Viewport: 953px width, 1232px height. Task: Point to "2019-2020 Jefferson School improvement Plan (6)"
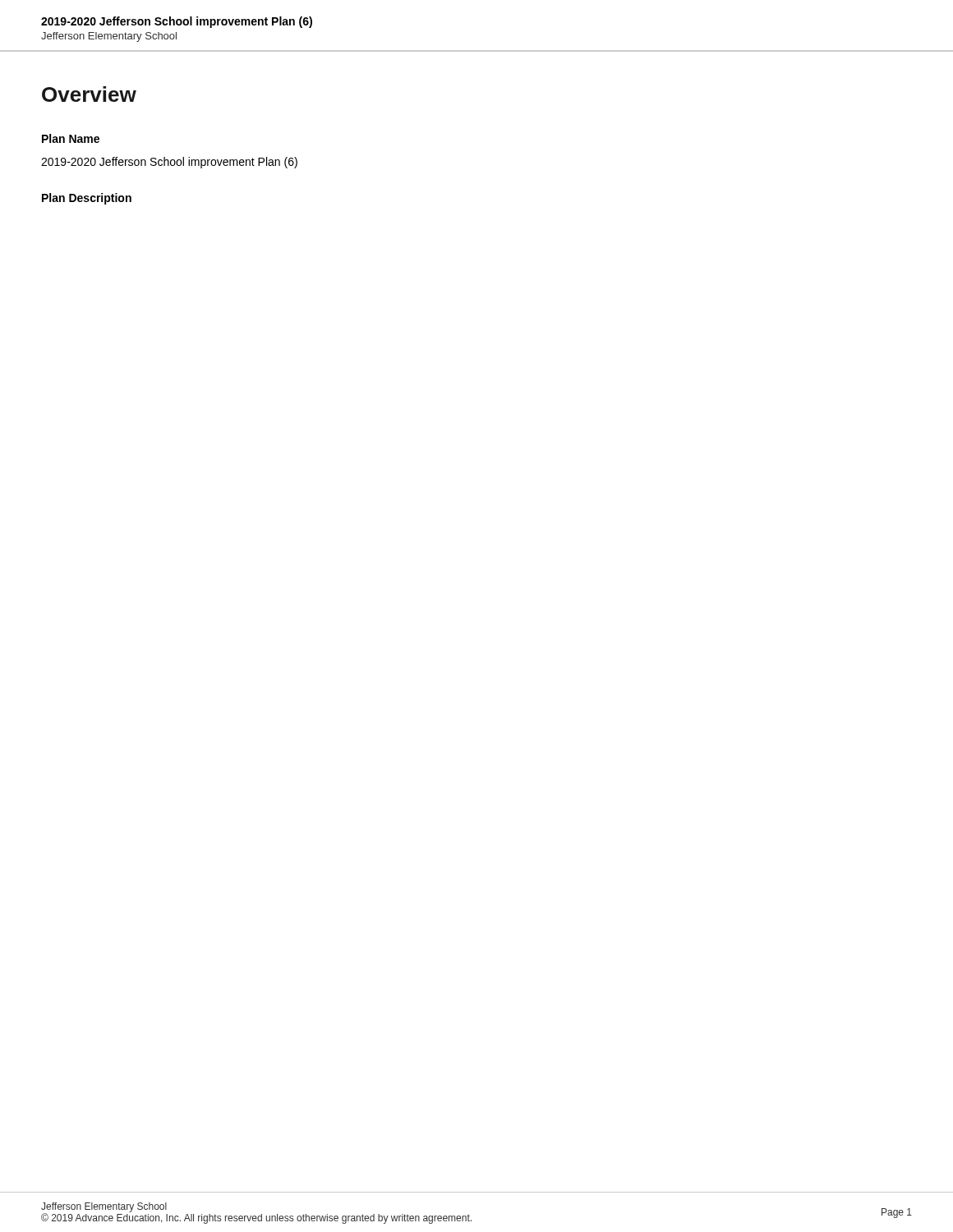click(169, 162)
